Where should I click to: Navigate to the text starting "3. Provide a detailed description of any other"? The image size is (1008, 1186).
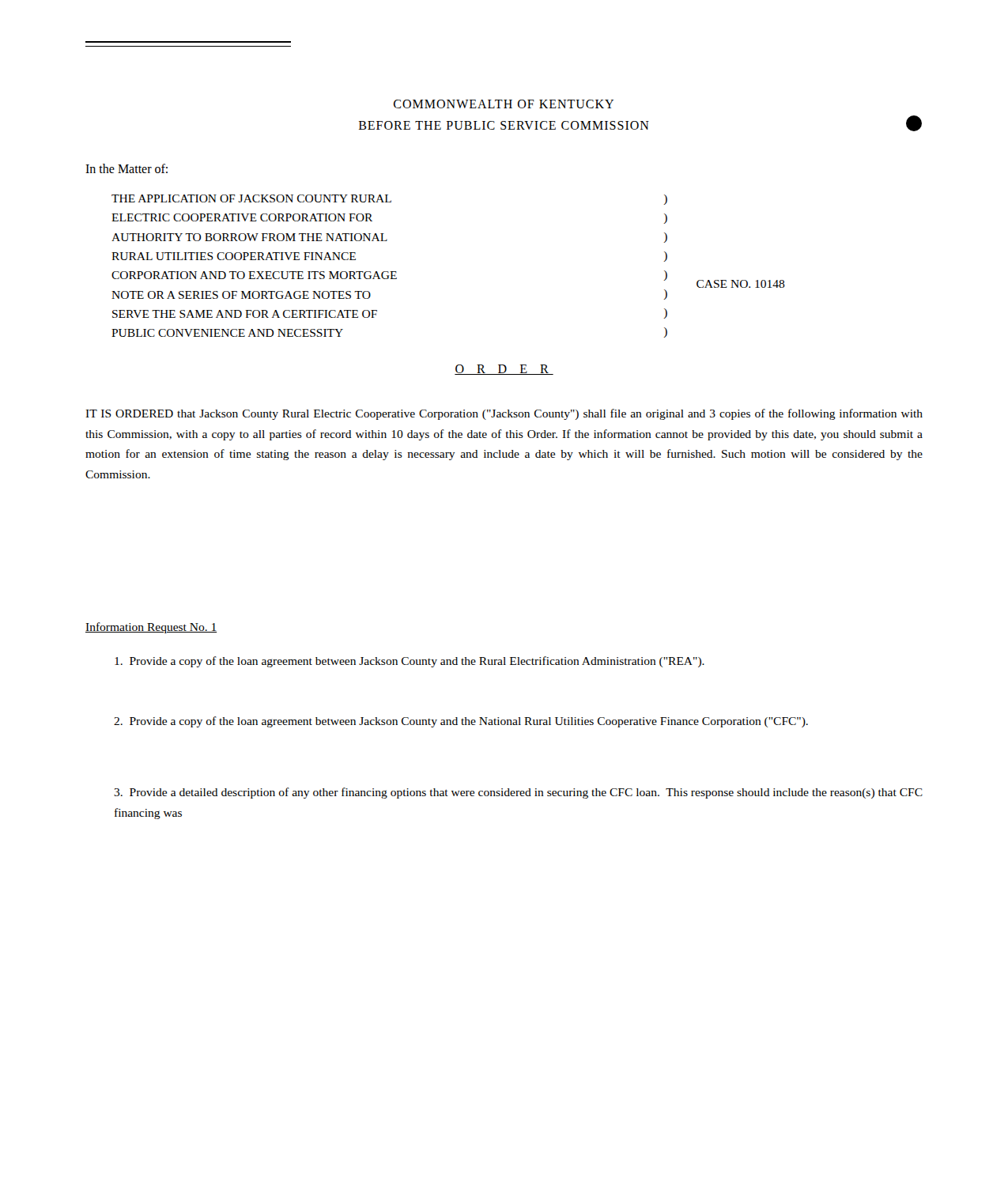pyautogui.click(x=504, y=802)
